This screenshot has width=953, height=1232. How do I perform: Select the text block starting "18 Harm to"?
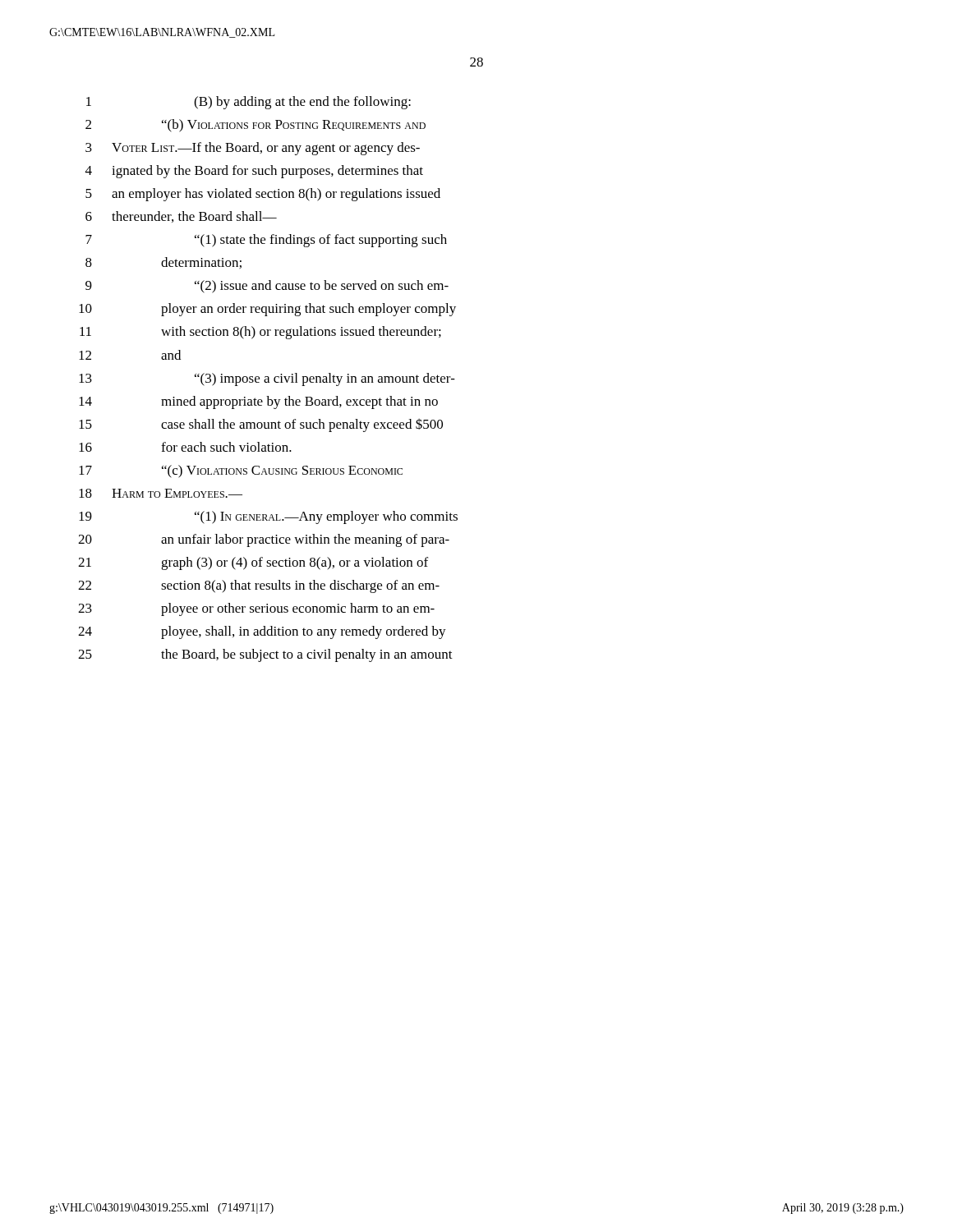pos(161,493)
